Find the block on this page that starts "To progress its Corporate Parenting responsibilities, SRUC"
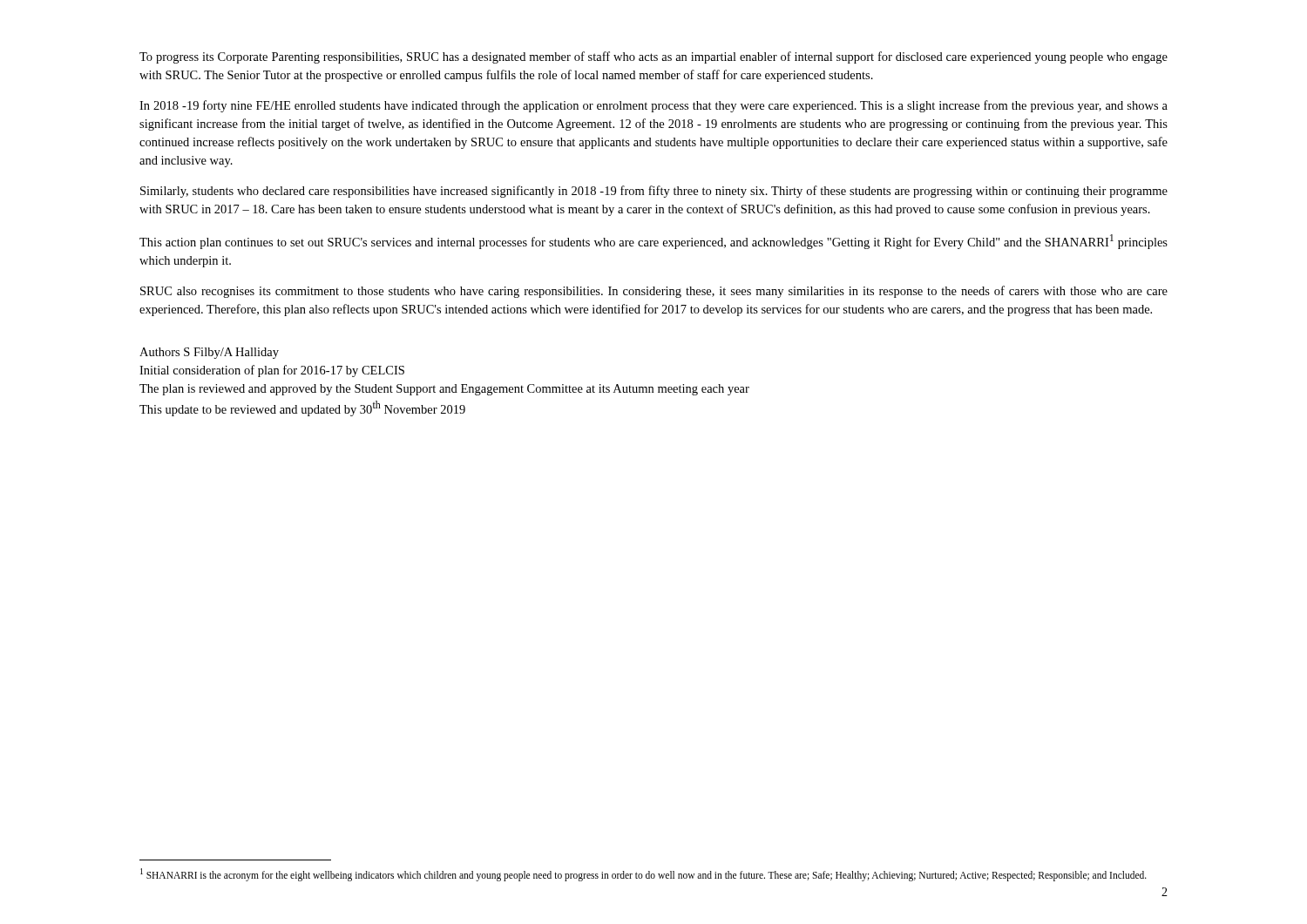This screenshot has width=1307, height=924. [x=654, y=66]
